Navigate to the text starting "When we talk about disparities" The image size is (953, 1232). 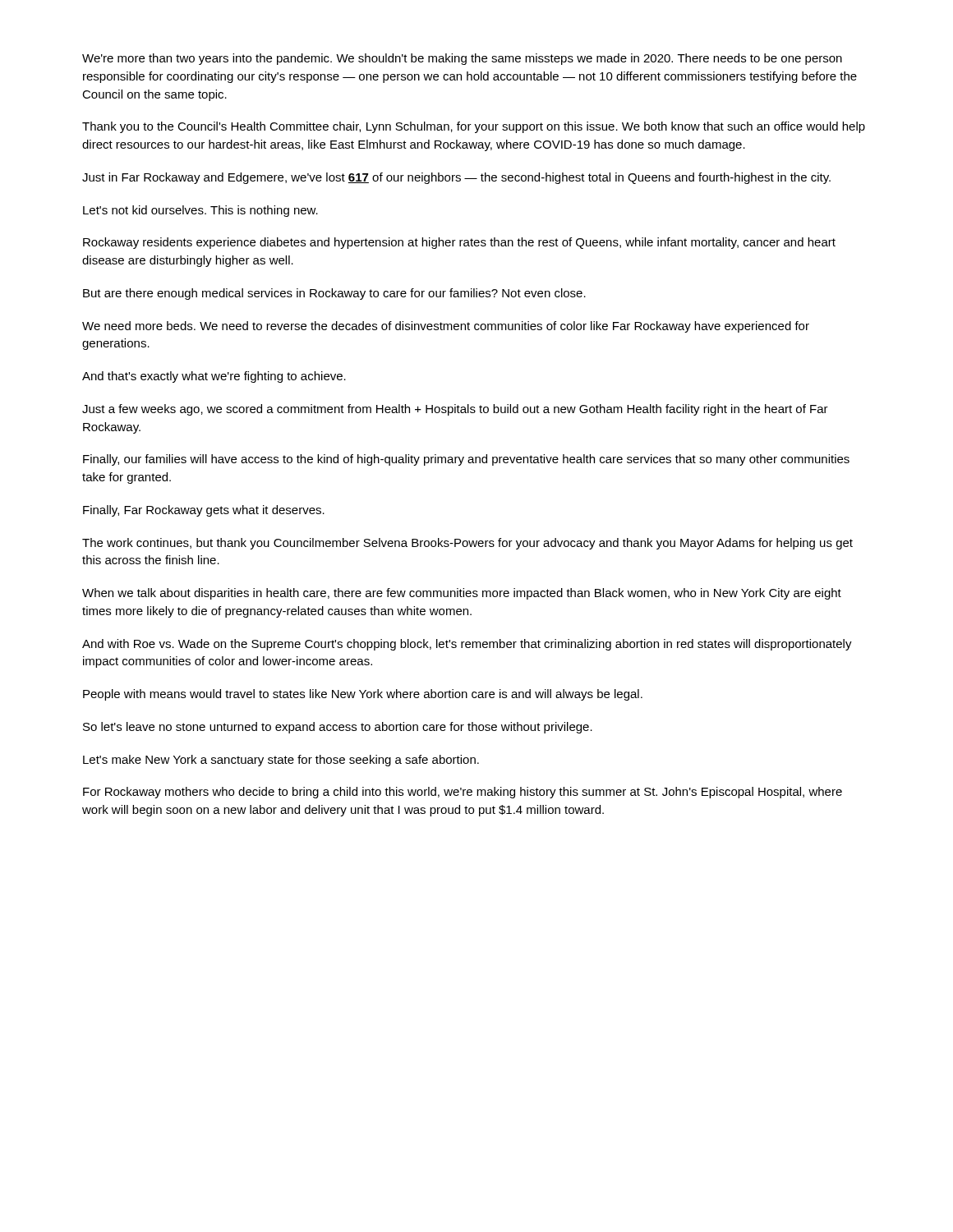coord(462,602)
